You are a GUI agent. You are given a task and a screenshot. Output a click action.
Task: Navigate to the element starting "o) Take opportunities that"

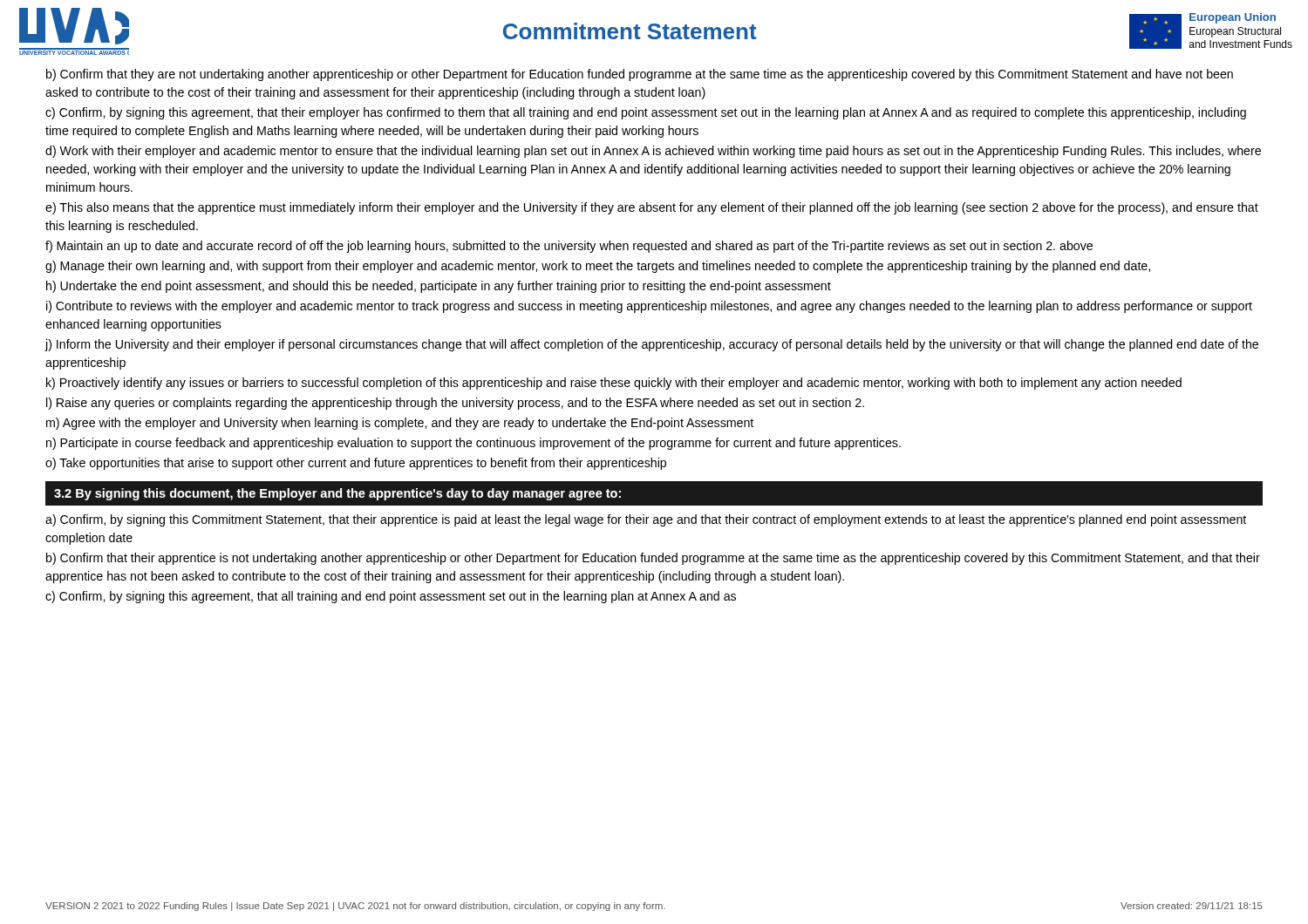[356, 463]
